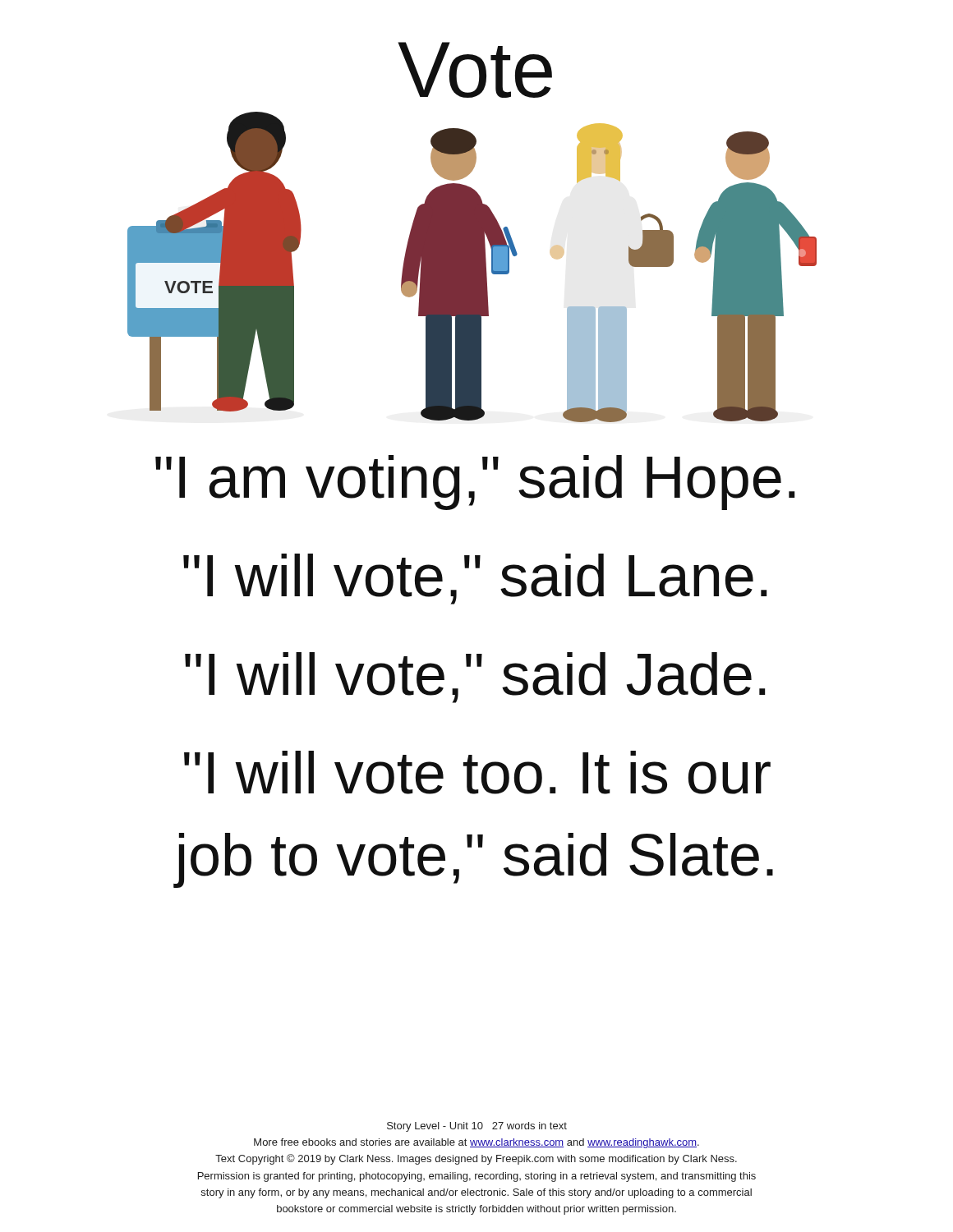Select the element starting ""I will vote," said Lane."
Image resolution: width=953 pixels, height=1232 pixels.
click(x=476, y=576)
